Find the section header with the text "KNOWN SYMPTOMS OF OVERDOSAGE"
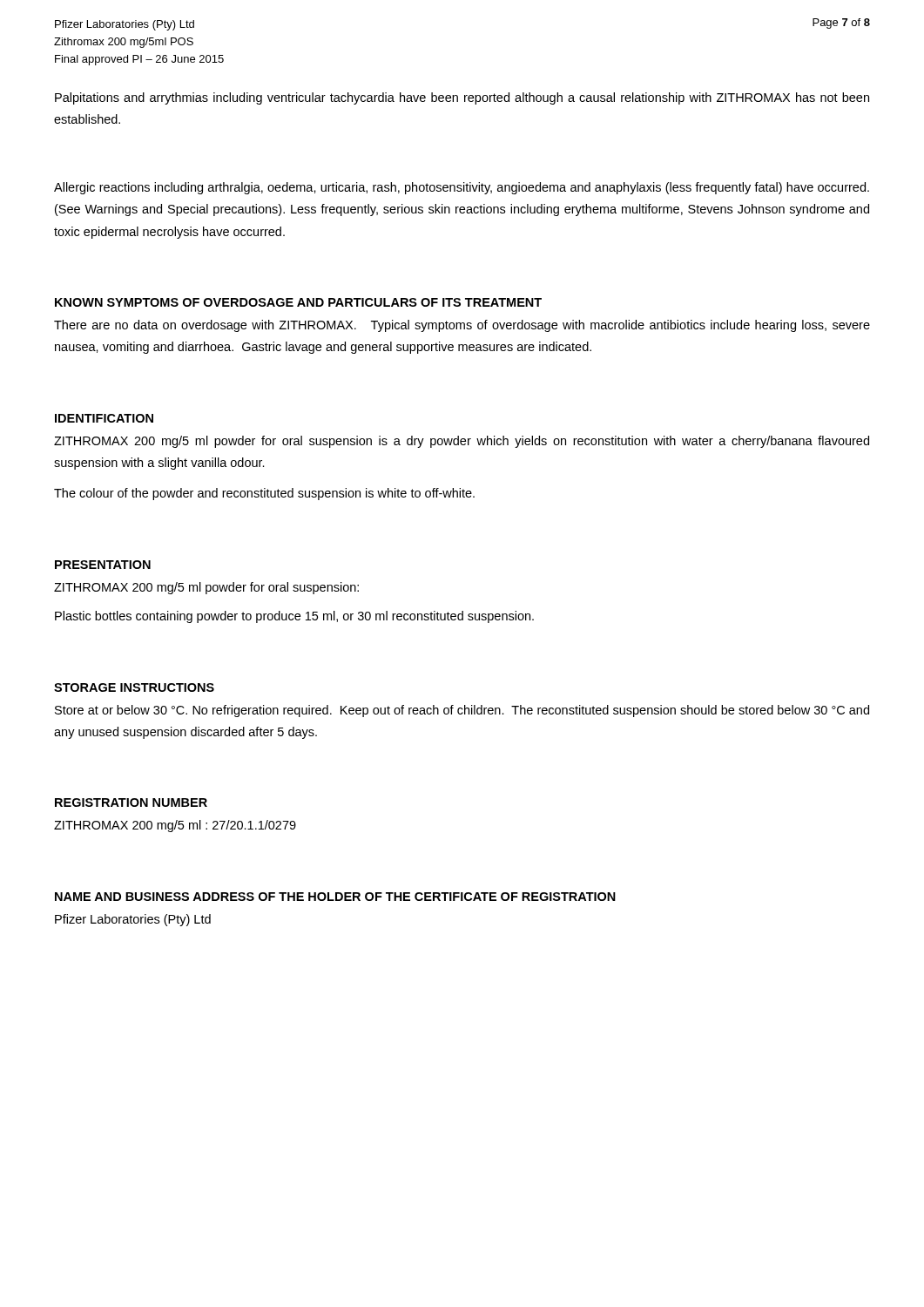This screenshot has width=924, height=1307. [x=298, y=302]
